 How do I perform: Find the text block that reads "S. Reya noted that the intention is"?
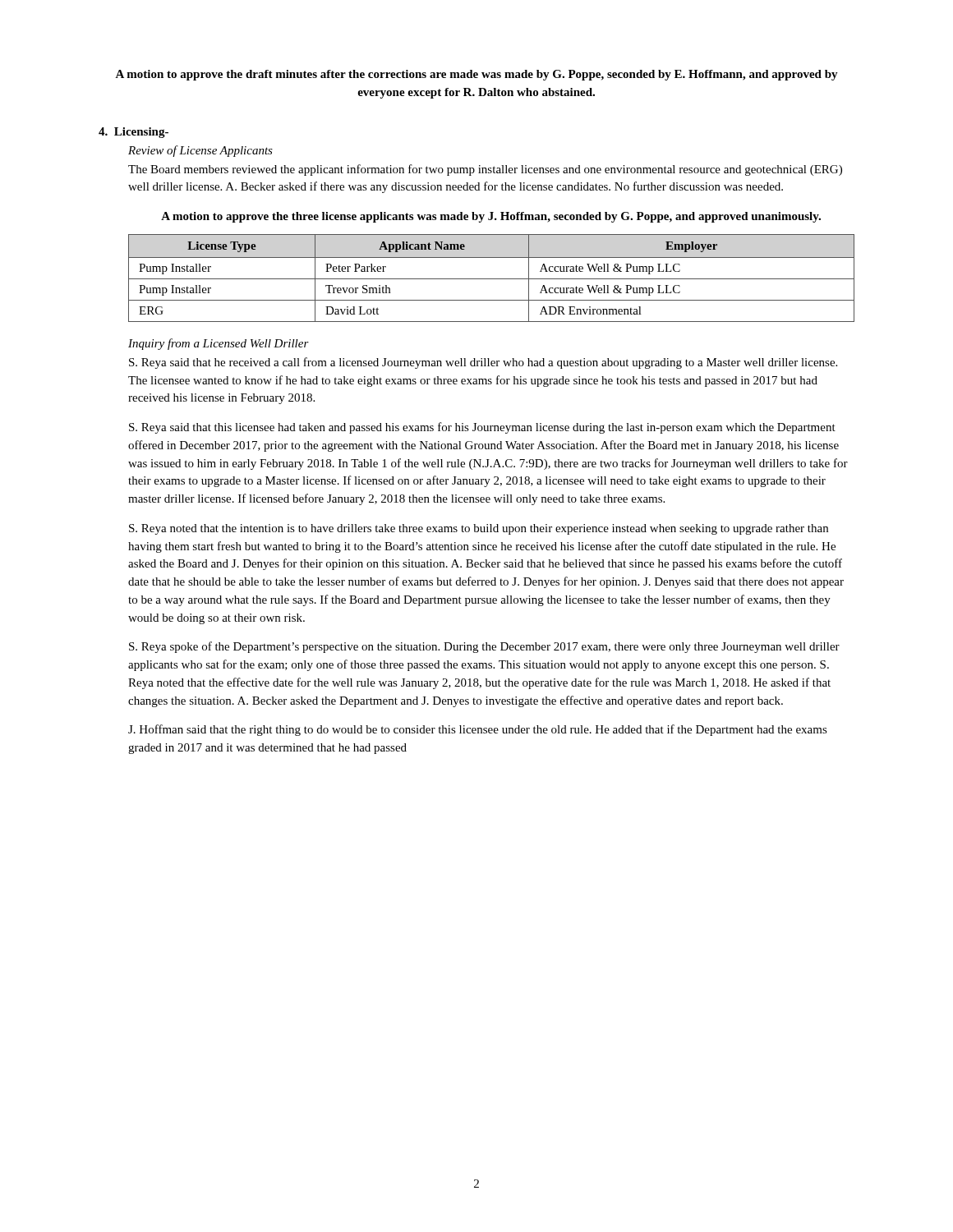coord(486,573)
